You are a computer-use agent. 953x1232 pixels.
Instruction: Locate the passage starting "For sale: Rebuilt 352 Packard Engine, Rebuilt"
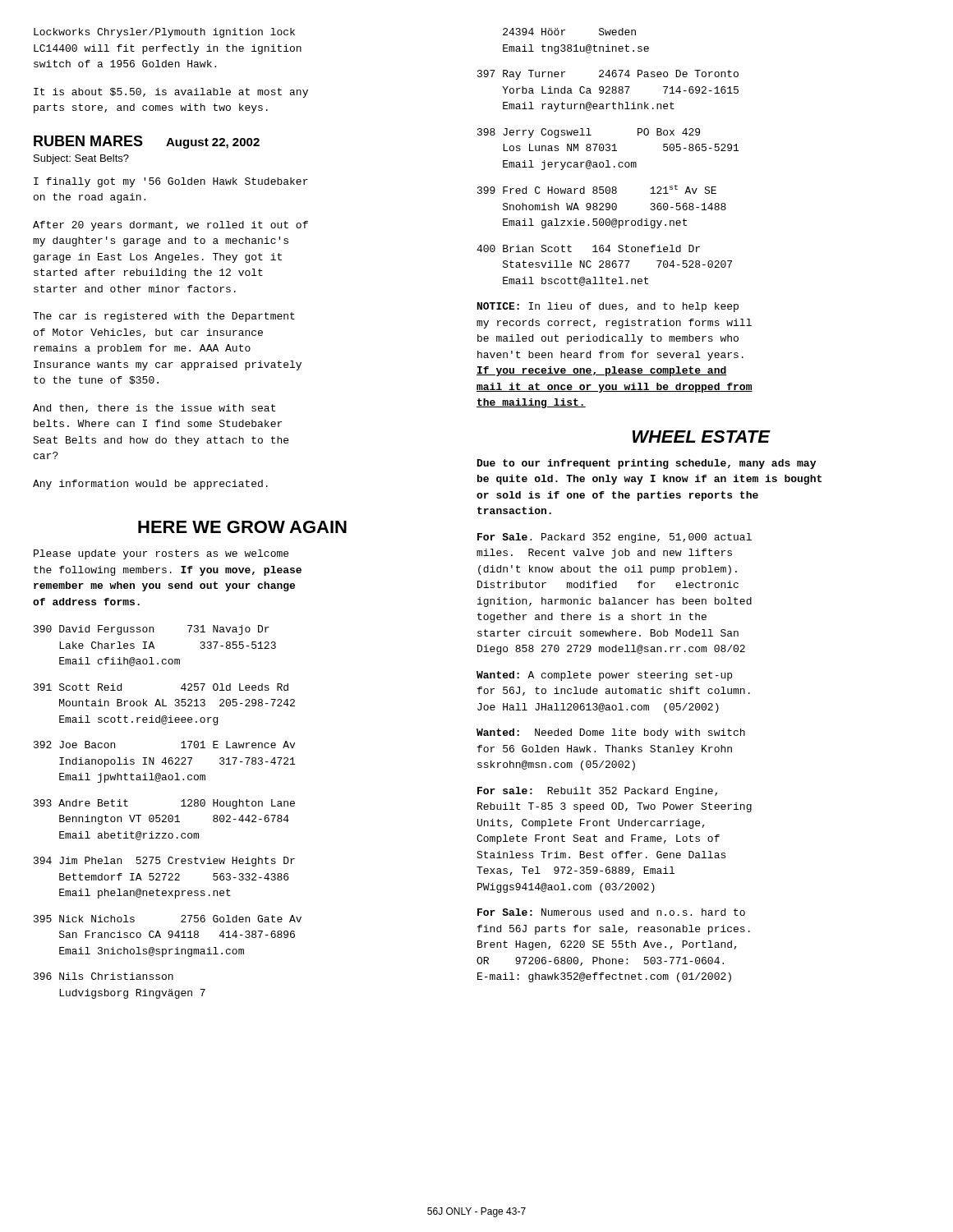click(x=614, y=839)
